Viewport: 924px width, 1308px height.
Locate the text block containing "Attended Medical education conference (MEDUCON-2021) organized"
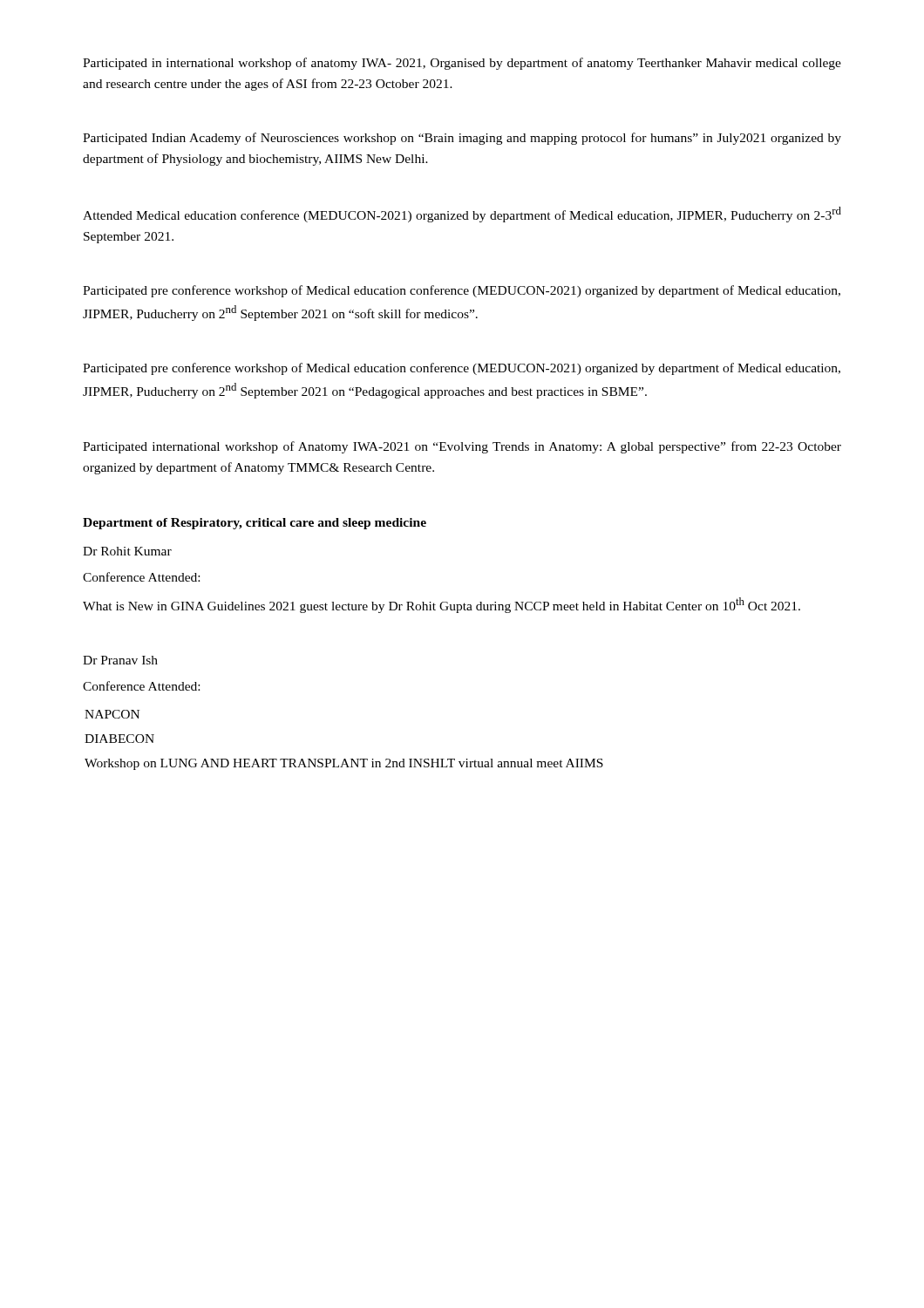tap(462, 224)
